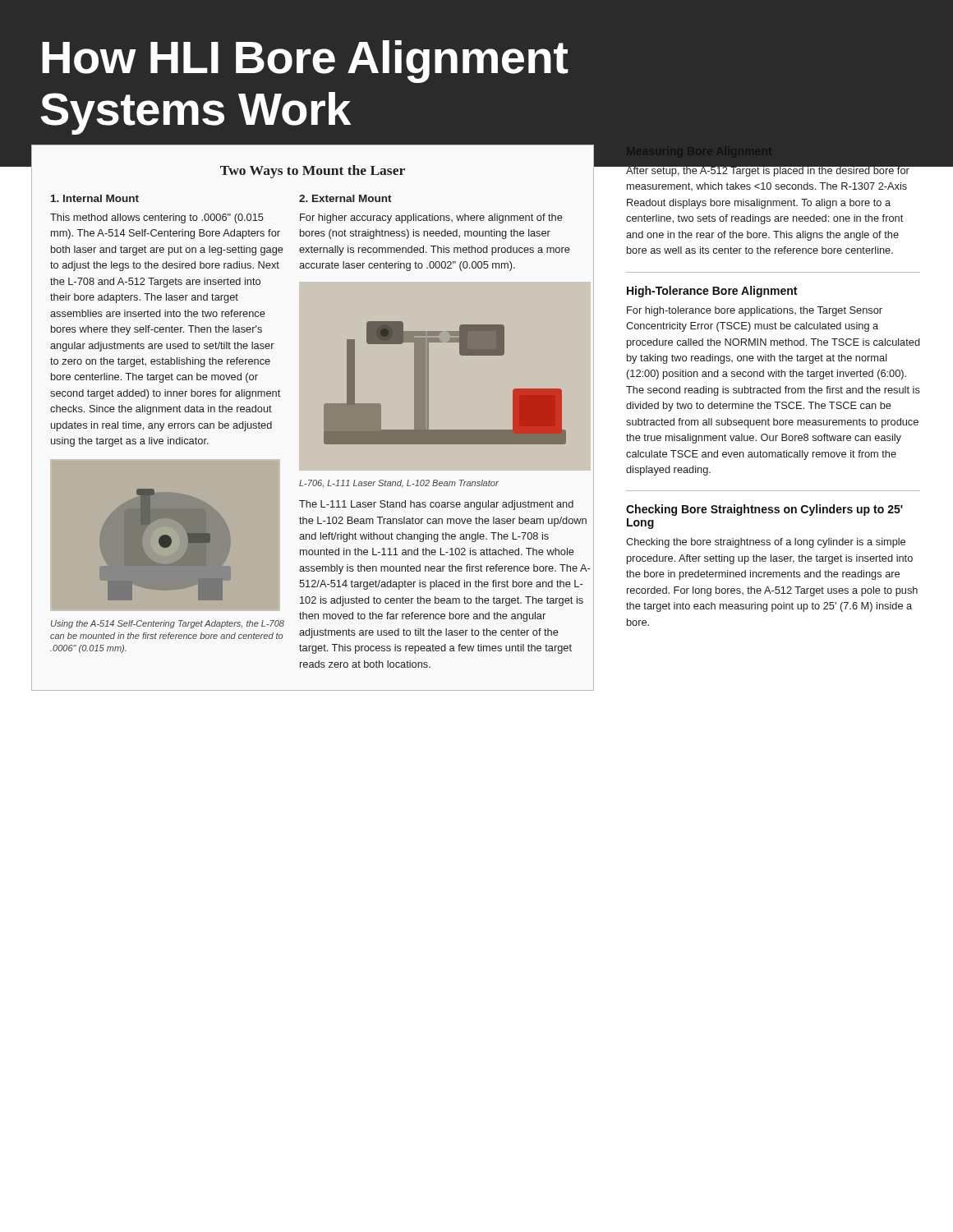
Task: Navigate to the text starting "The L-111 Laser Stand has coarse angular"
Action: tap(445, 584)
